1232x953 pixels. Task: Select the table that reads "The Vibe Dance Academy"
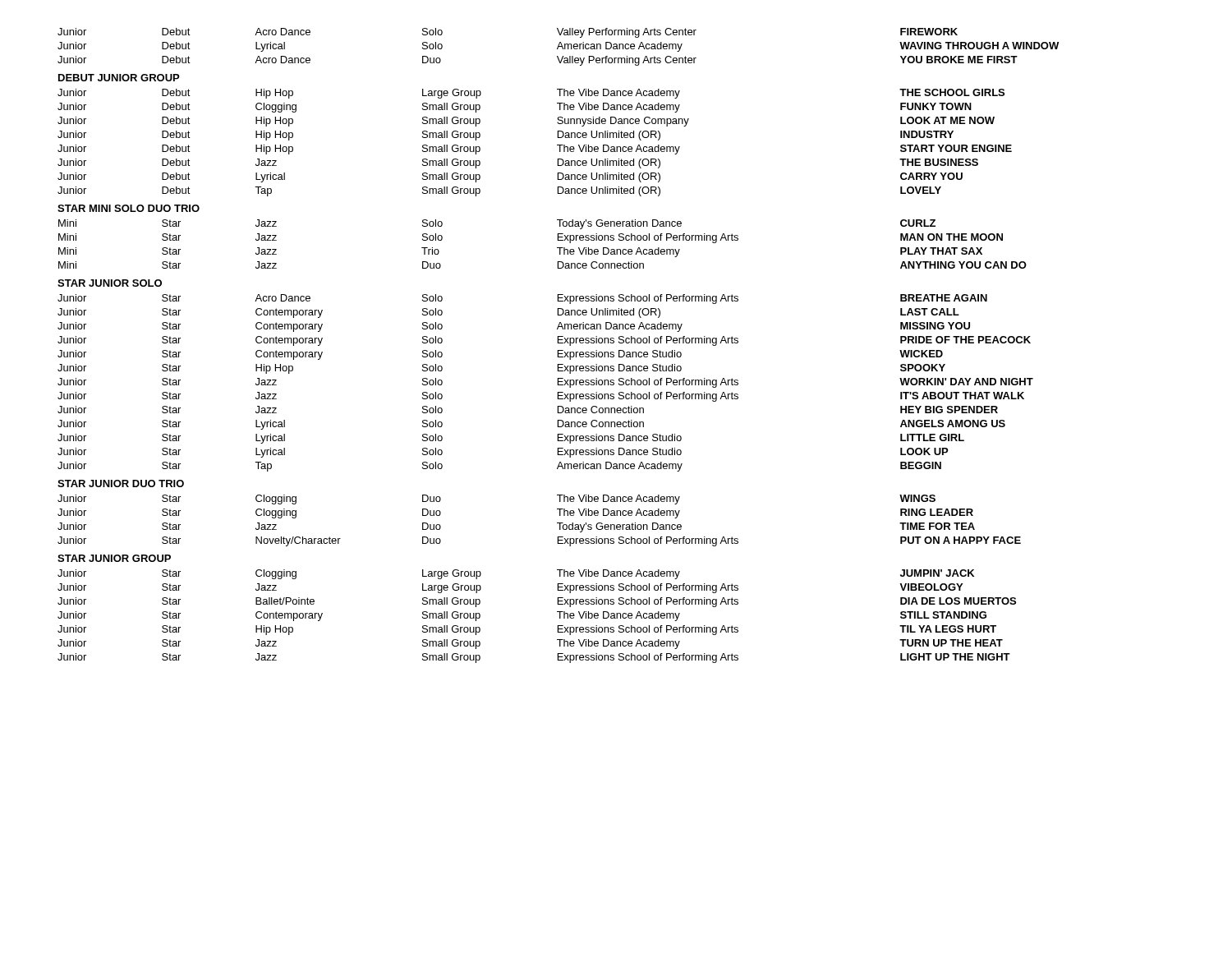616,344
